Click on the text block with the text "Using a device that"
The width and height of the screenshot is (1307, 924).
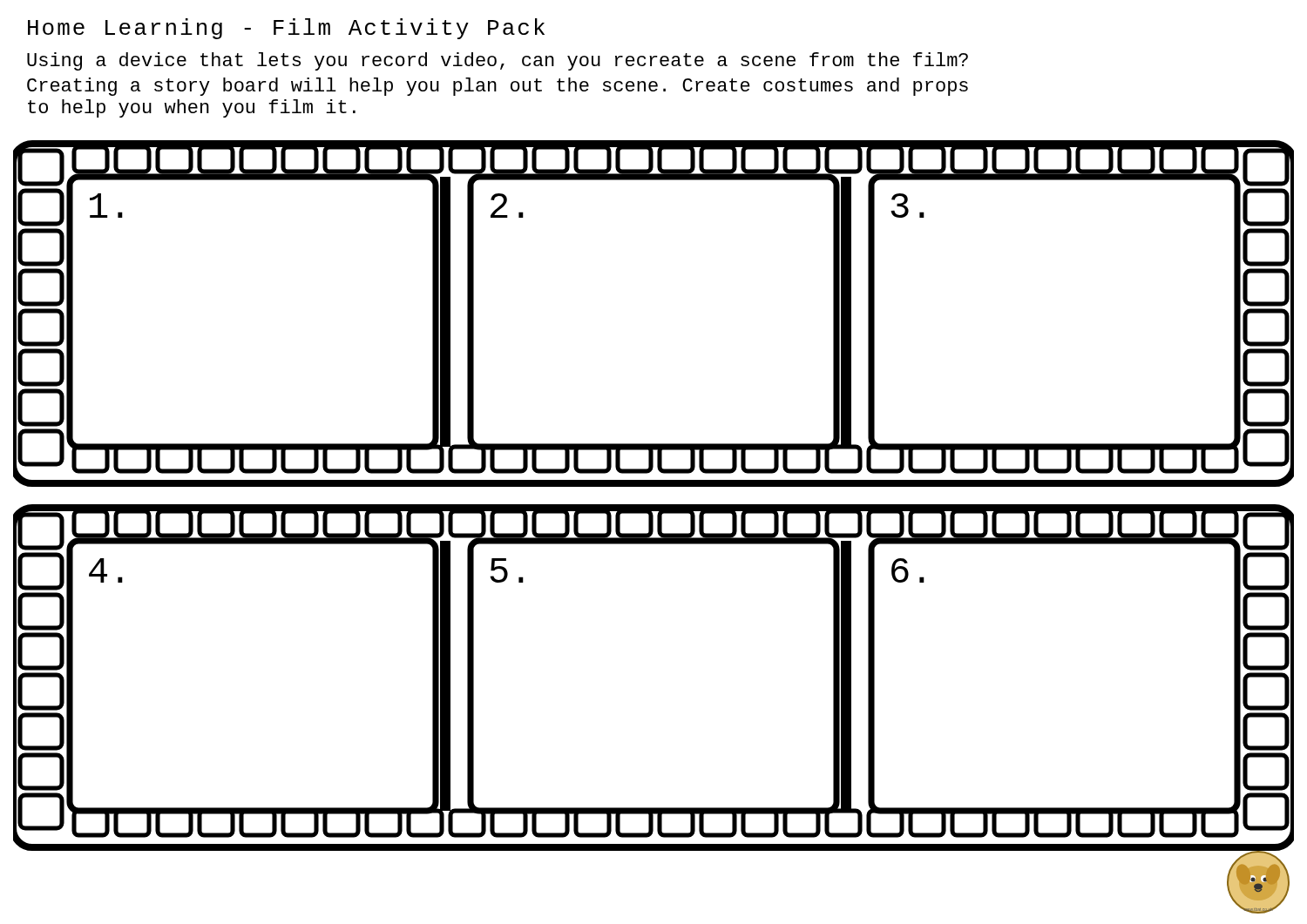pos(498,61)
